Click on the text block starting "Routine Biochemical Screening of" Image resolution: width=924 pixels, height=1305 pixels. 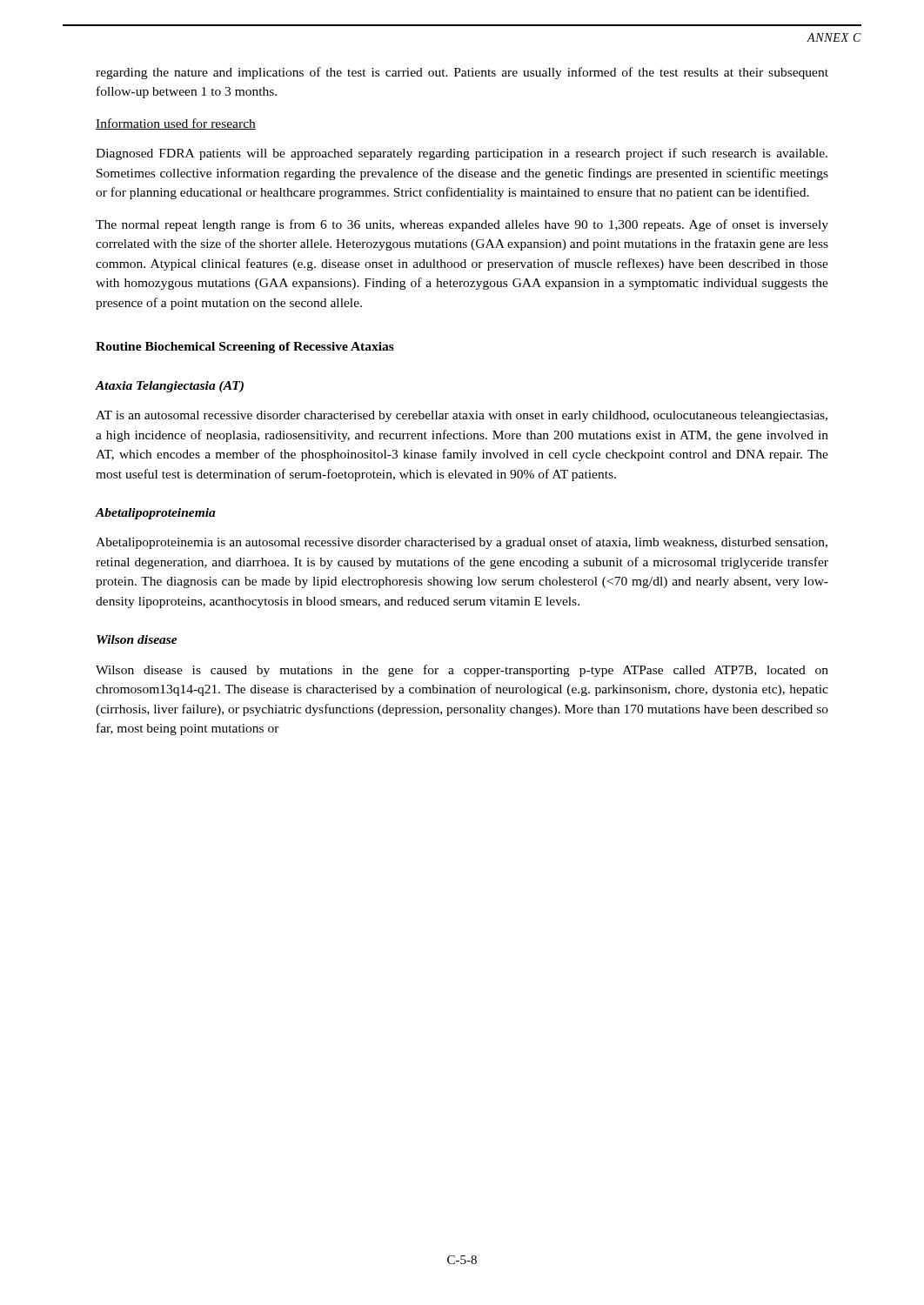click(245, 346)
